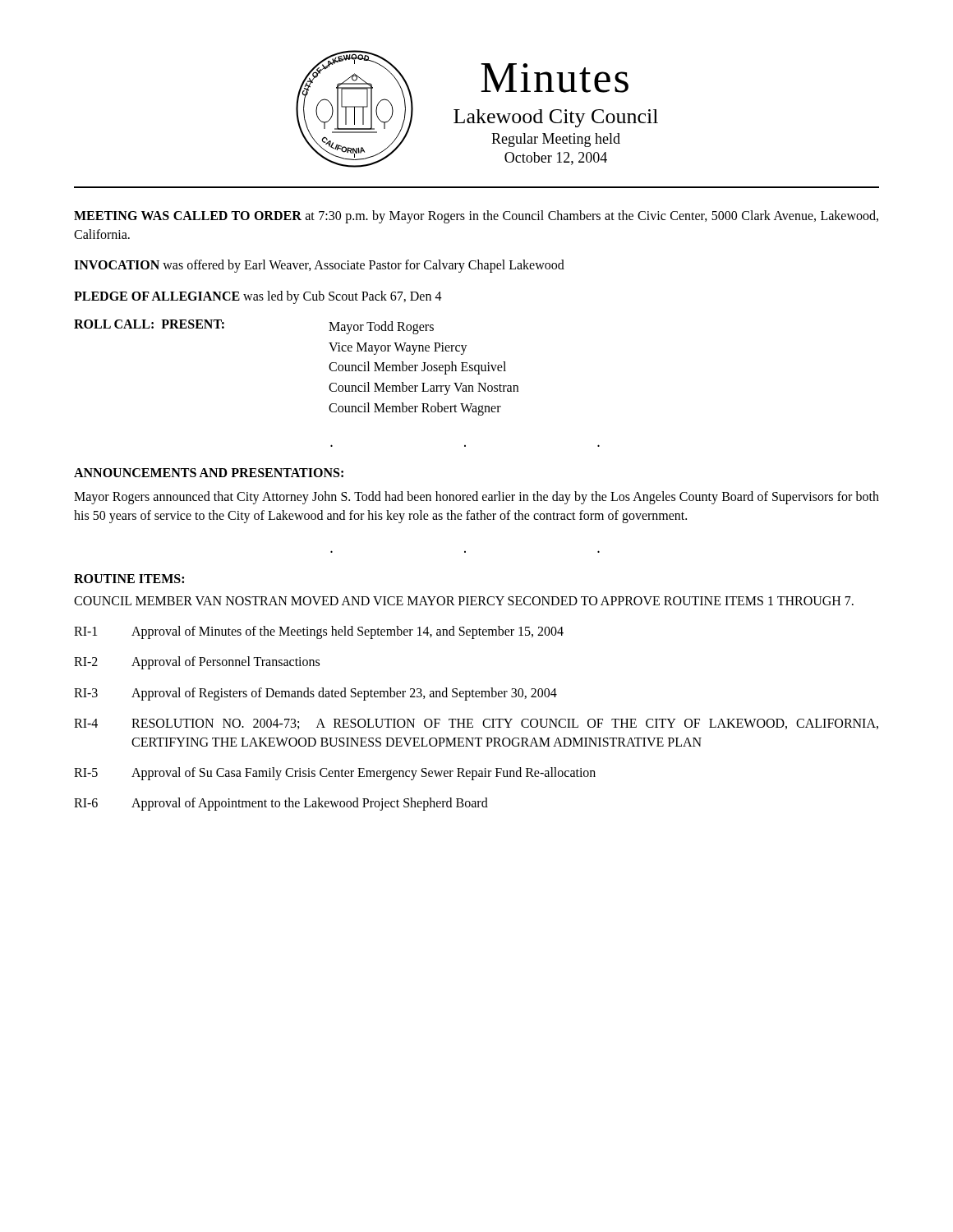The width and height of the screenshot is (953, 1232).
Task: Click where it says "ROUTINE ITEMS:"
Action: pyautogui.click(x=130, y=579)
